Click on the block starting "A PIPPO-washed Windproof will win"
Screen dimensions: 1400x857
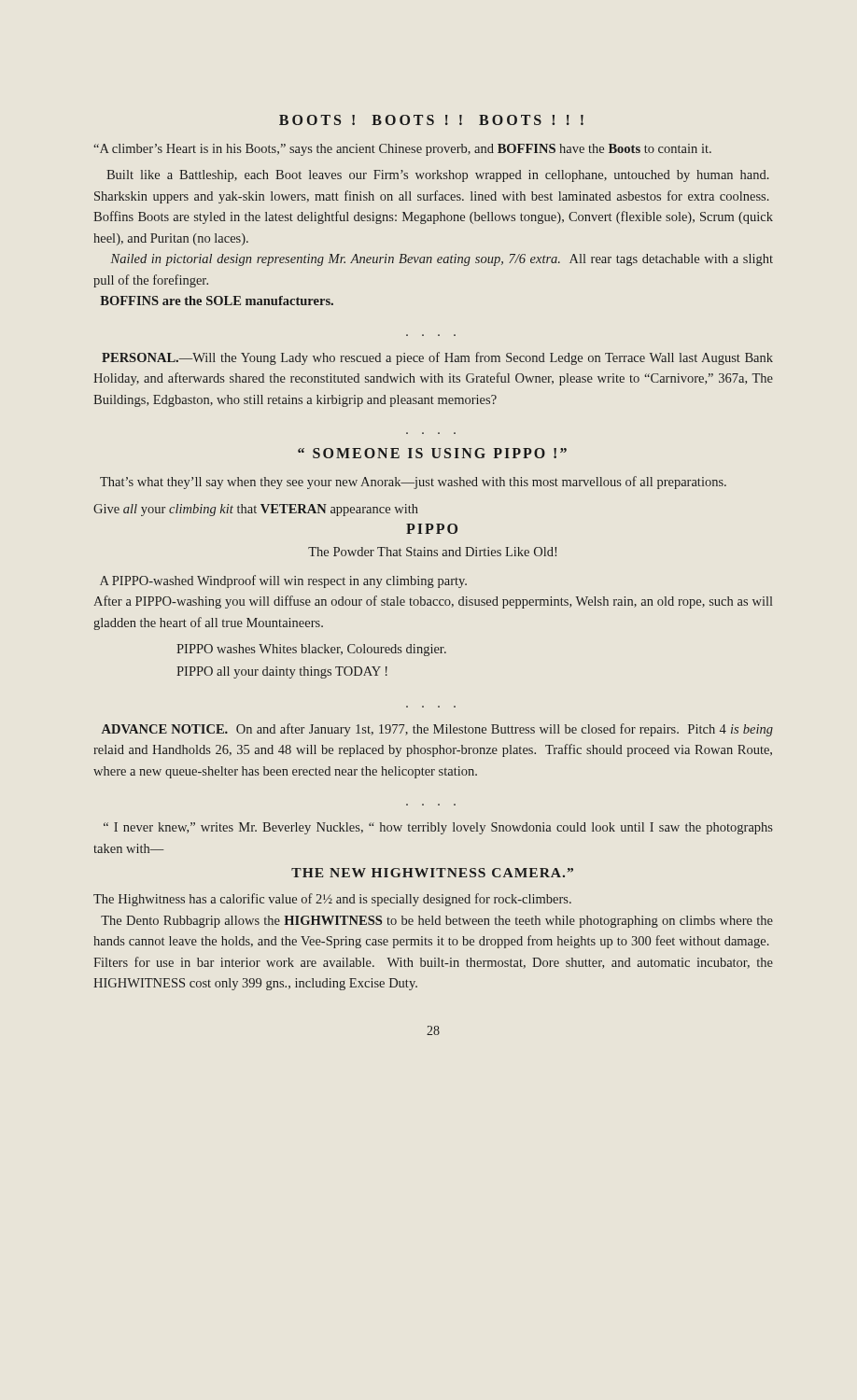pos(433,601)
